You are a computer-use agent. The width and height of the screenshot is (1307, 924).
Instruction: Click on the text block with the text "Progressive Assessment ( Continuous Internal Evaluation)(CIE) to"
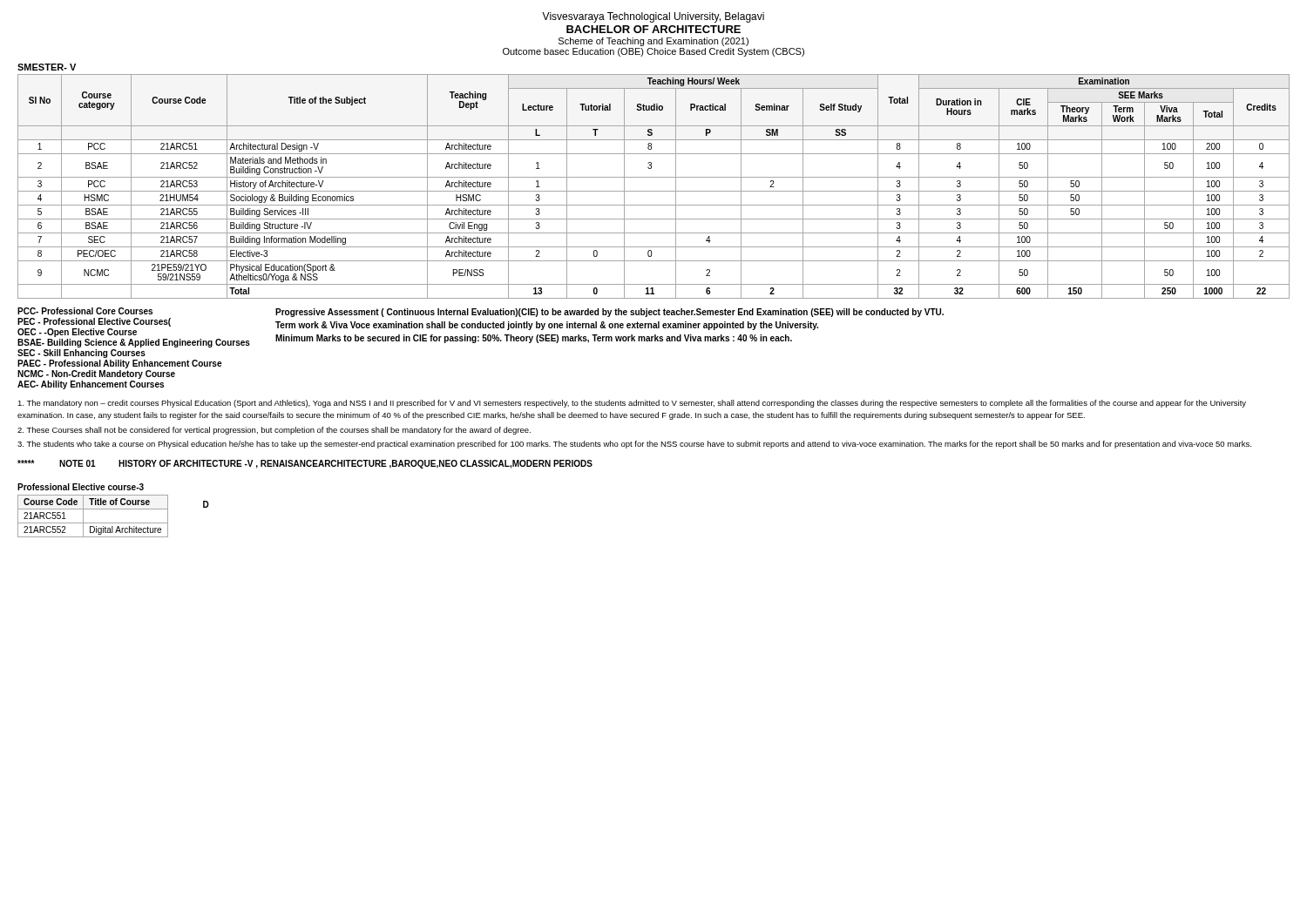(x=610, y=325)
